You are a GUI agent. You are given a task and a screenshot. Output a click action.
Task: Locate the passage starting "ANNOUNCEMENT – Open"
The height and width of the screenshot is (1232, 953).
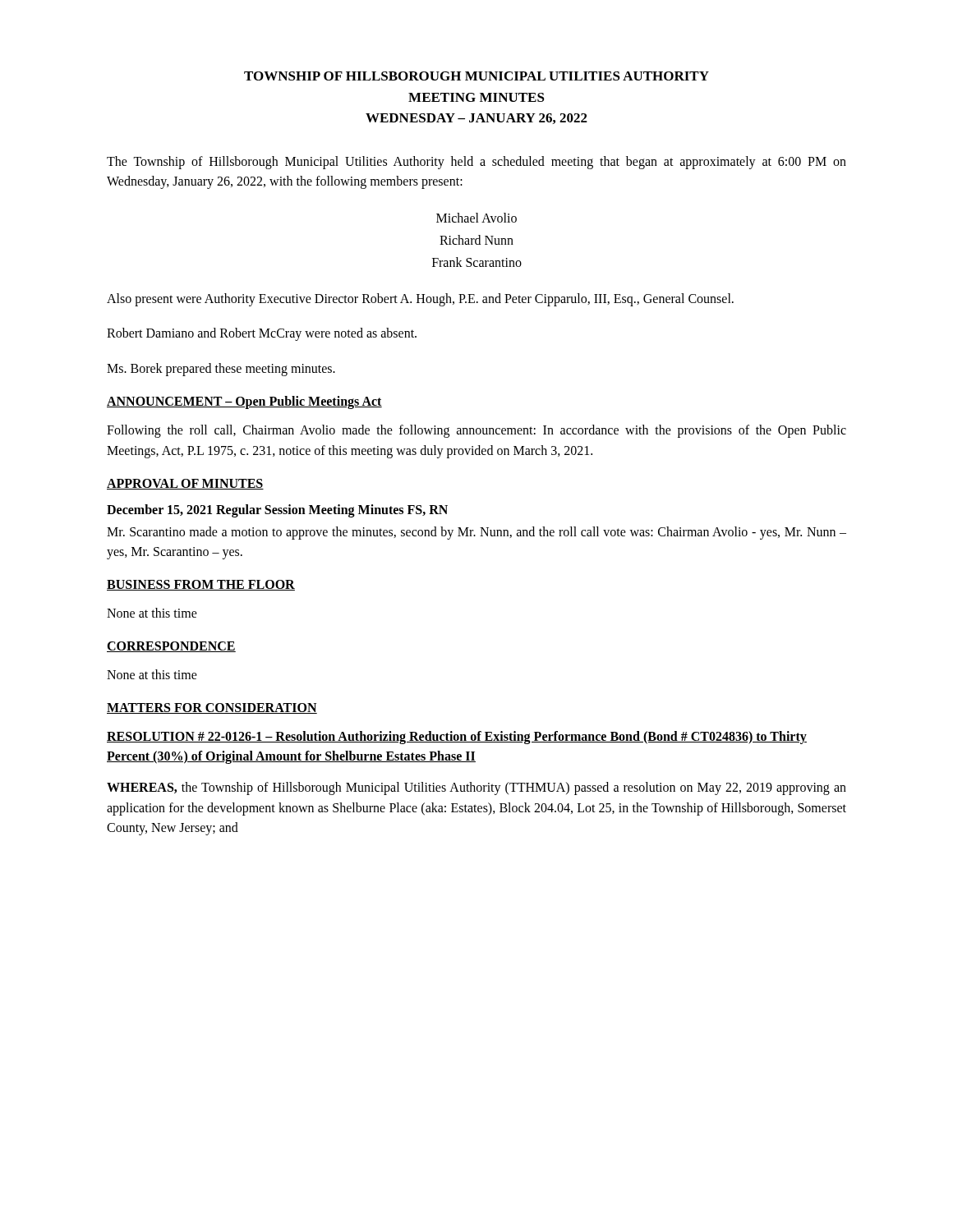coord(244,401)
